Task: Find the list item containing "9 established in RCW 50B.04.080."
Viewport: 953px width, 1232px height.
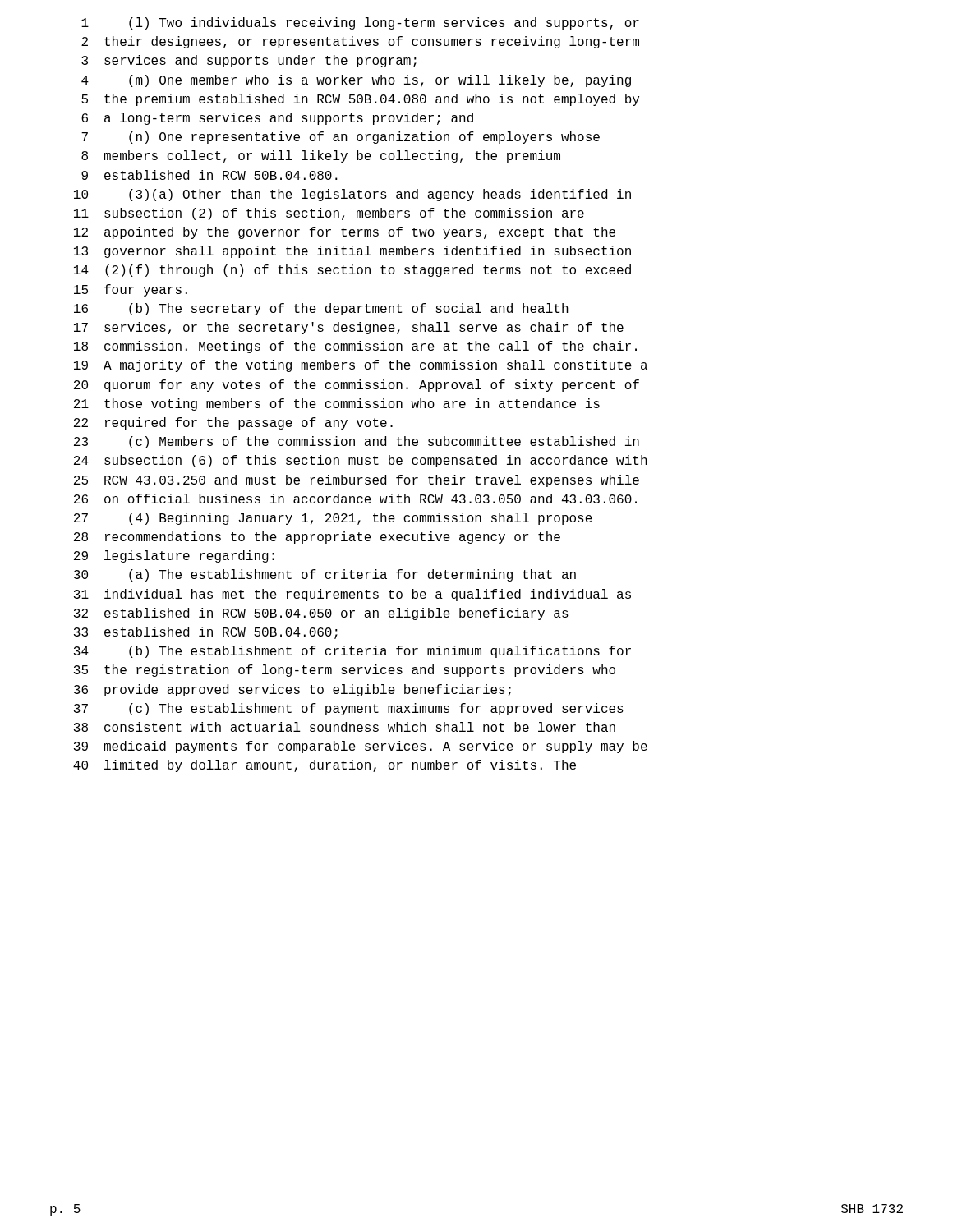Action: click(x=209, y=175)
